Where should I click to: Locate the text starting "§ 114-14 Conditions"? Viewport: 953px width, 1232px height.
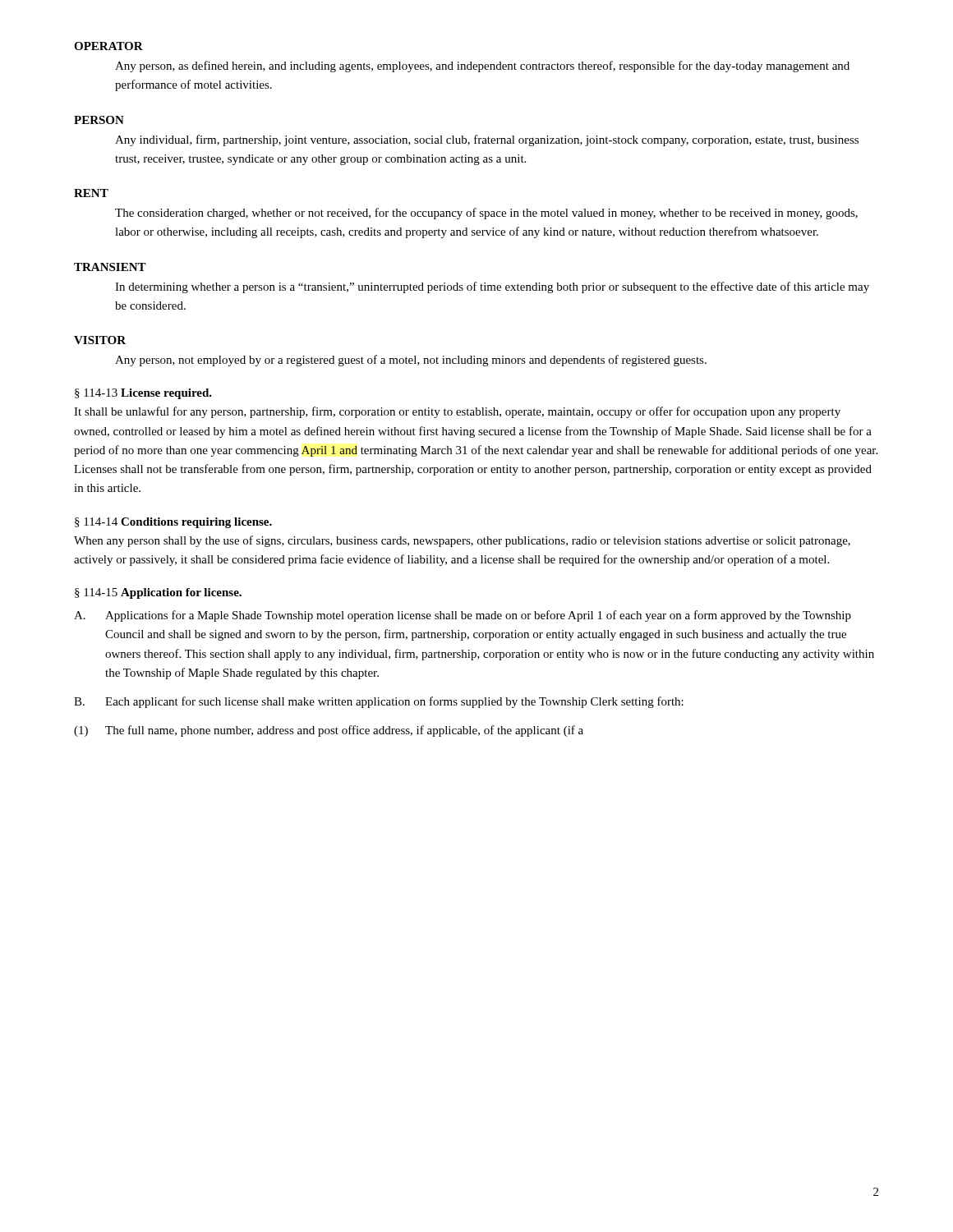[173, 521]
